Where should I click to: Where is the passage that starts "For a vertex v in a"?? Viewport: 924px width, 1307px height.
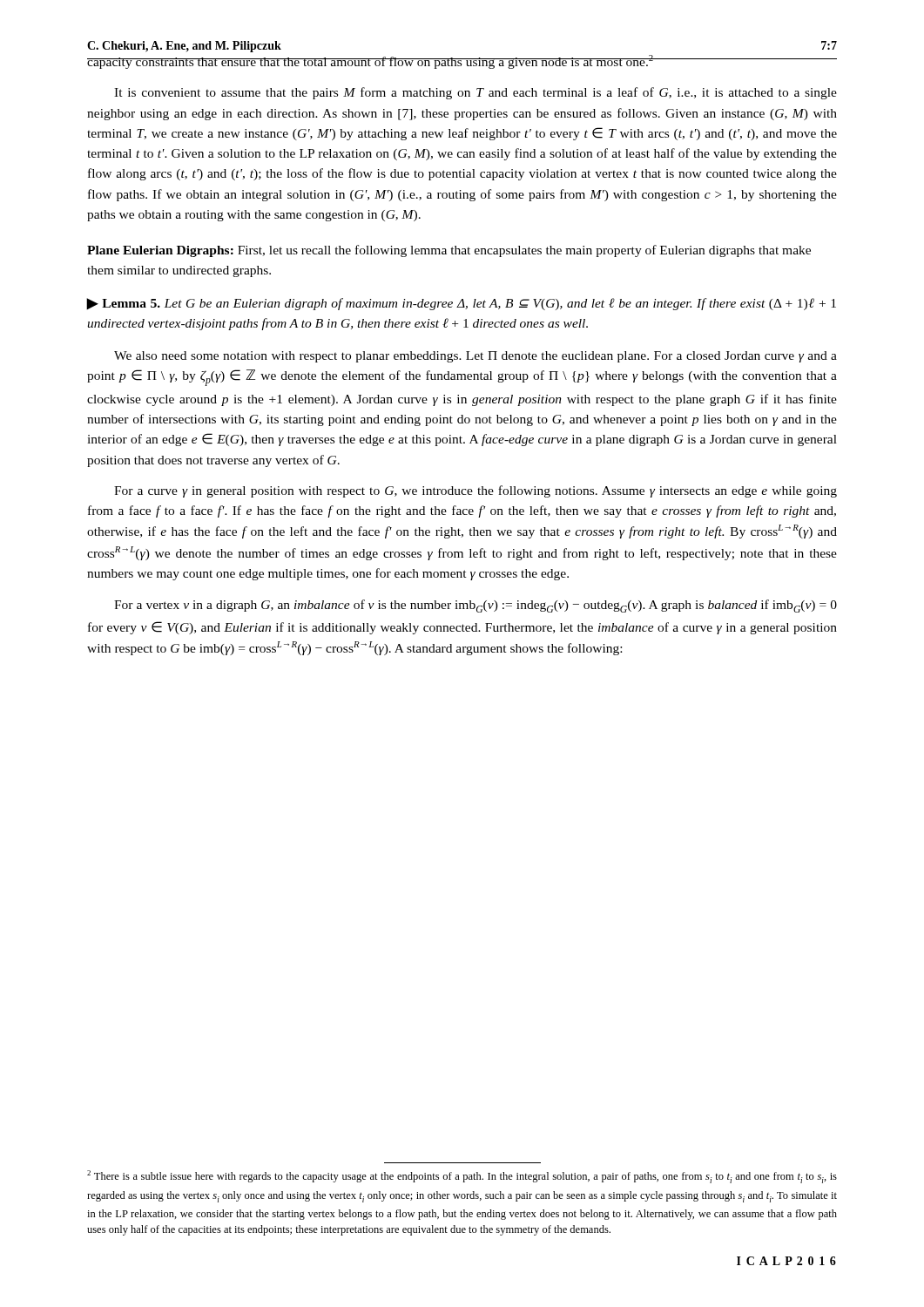[x=462, y=626]
